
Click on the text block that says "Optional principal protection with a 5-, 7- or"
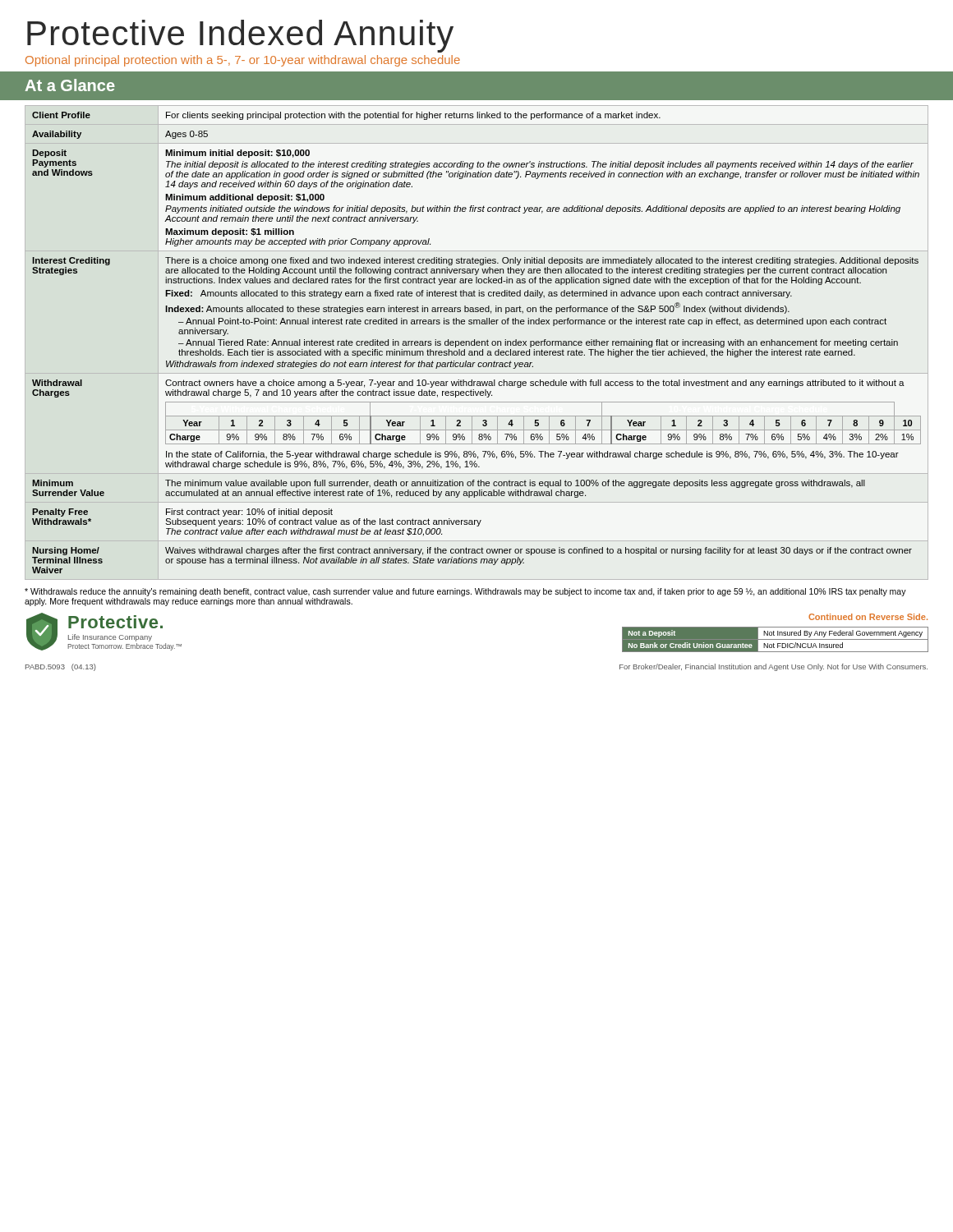click(x=242, y=60)
